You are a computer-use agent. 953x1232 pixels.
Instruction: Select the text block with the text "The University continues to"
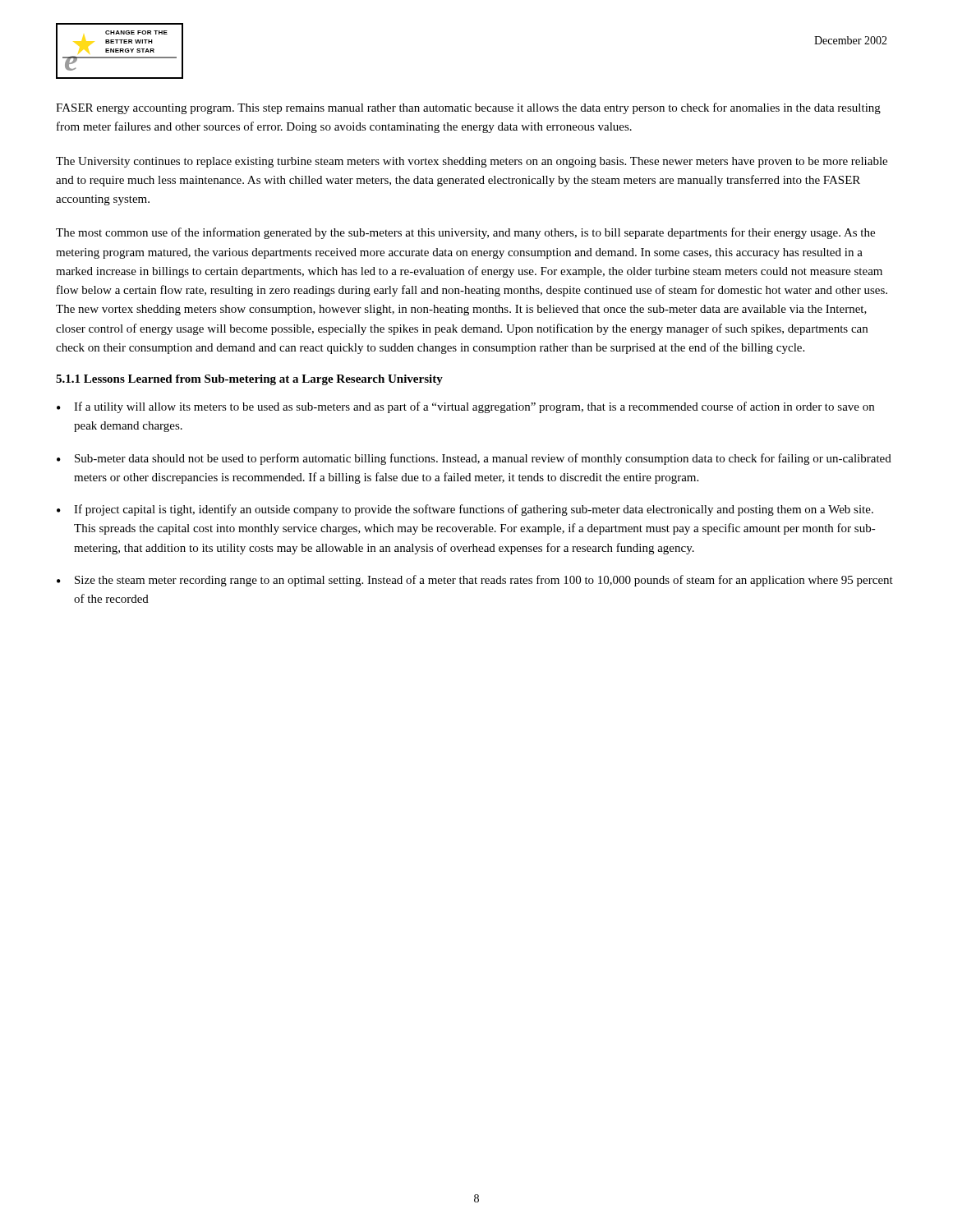pyautogui.click(x=472, y=180)
